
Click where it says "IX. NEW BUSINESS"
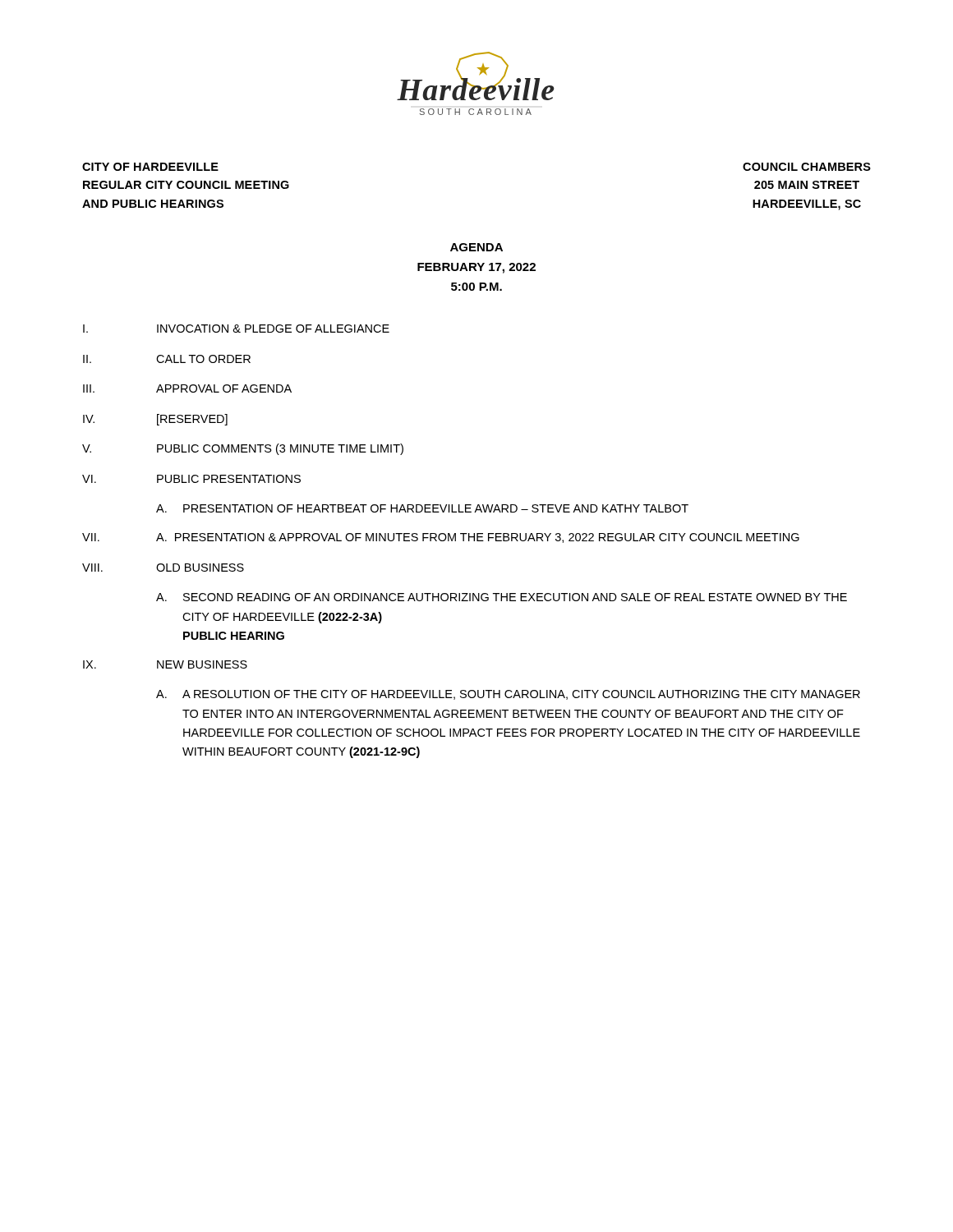[165, 664]
